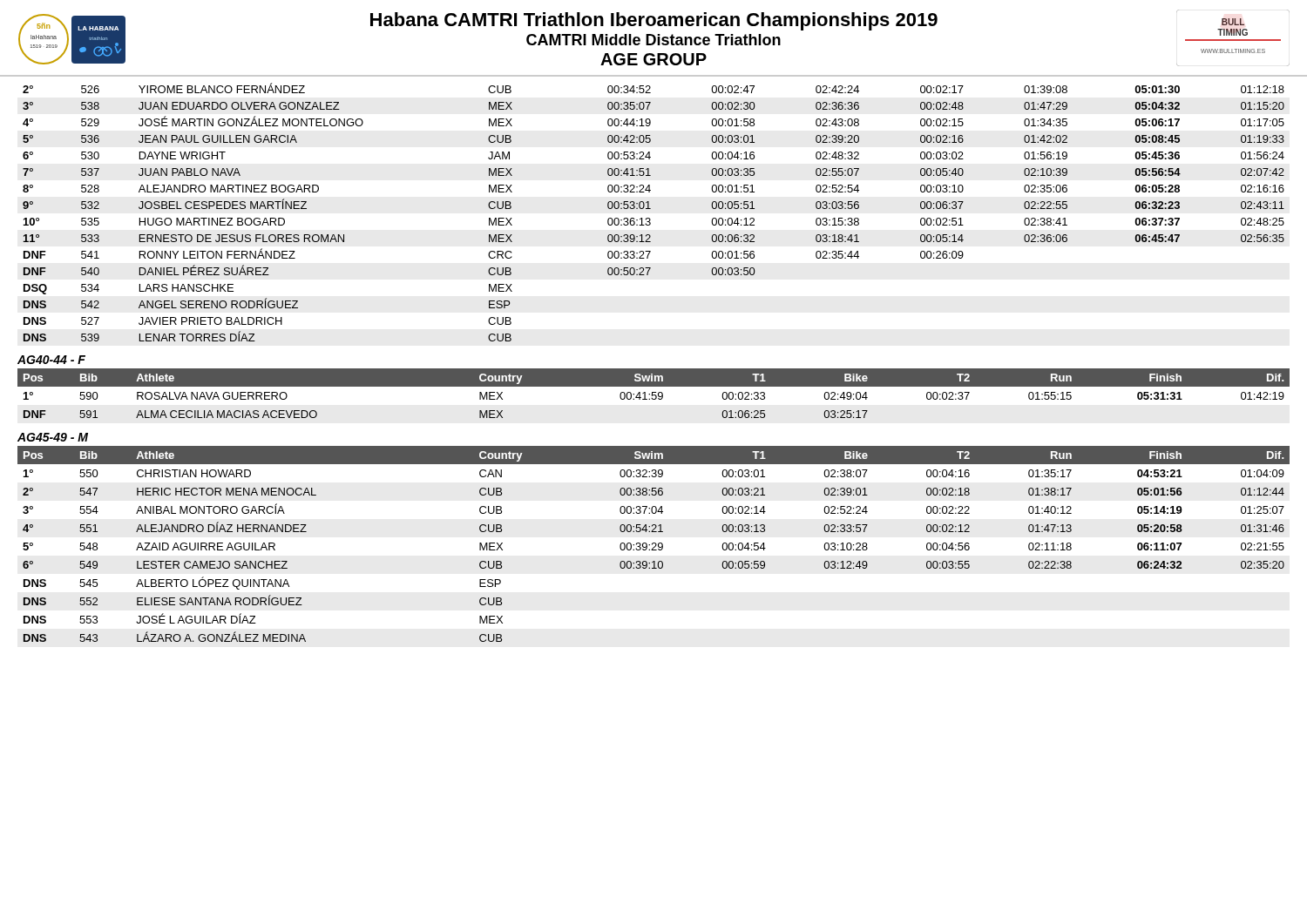
Task: Find the text block starting "AG45-49 - M"
Action: tap(53, 437)
